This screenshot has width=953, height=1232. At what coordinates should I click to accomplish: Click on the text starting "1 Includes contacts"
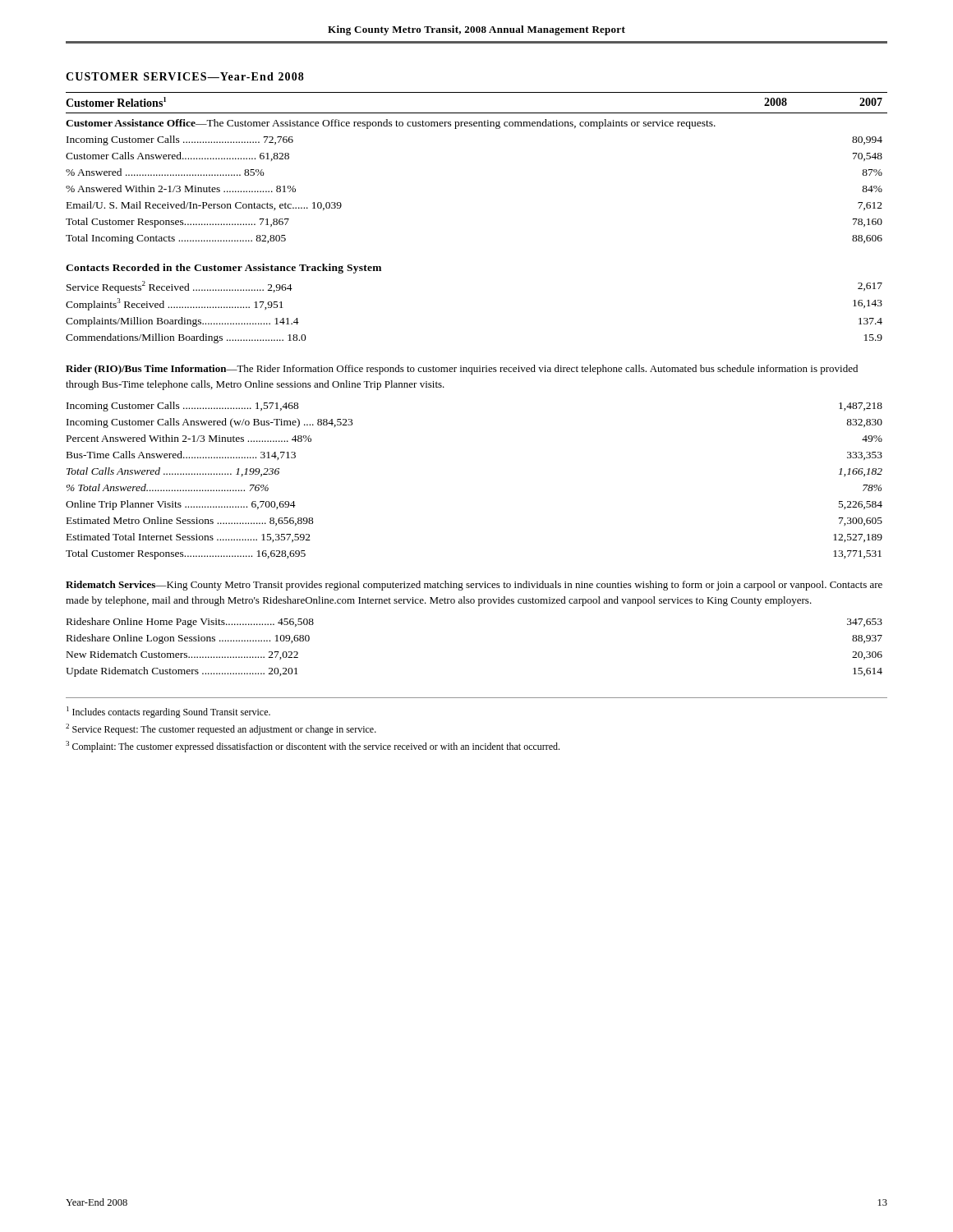coord(168,711)
